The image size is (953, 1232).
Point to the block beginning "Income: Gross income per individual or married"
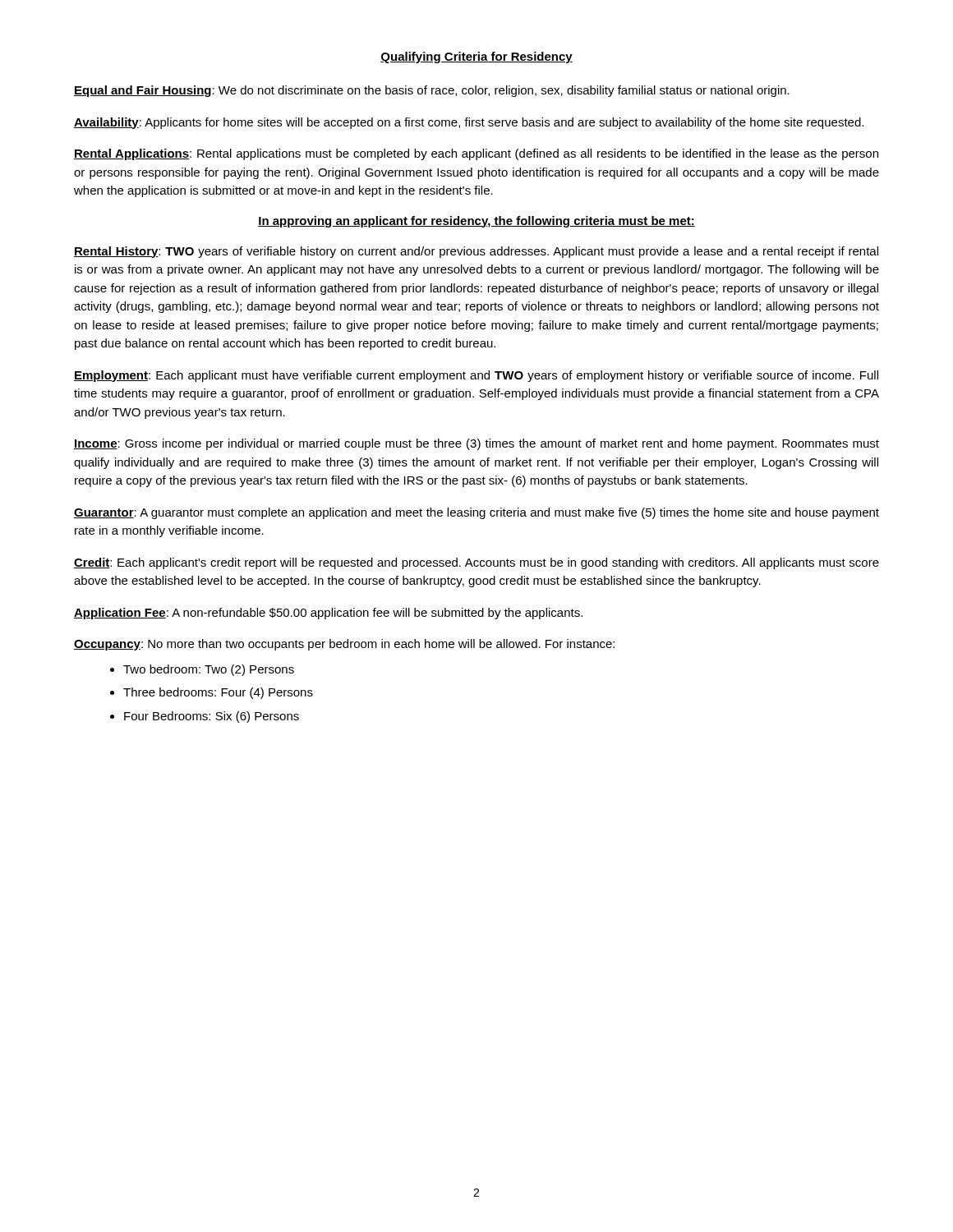(476, 462)
